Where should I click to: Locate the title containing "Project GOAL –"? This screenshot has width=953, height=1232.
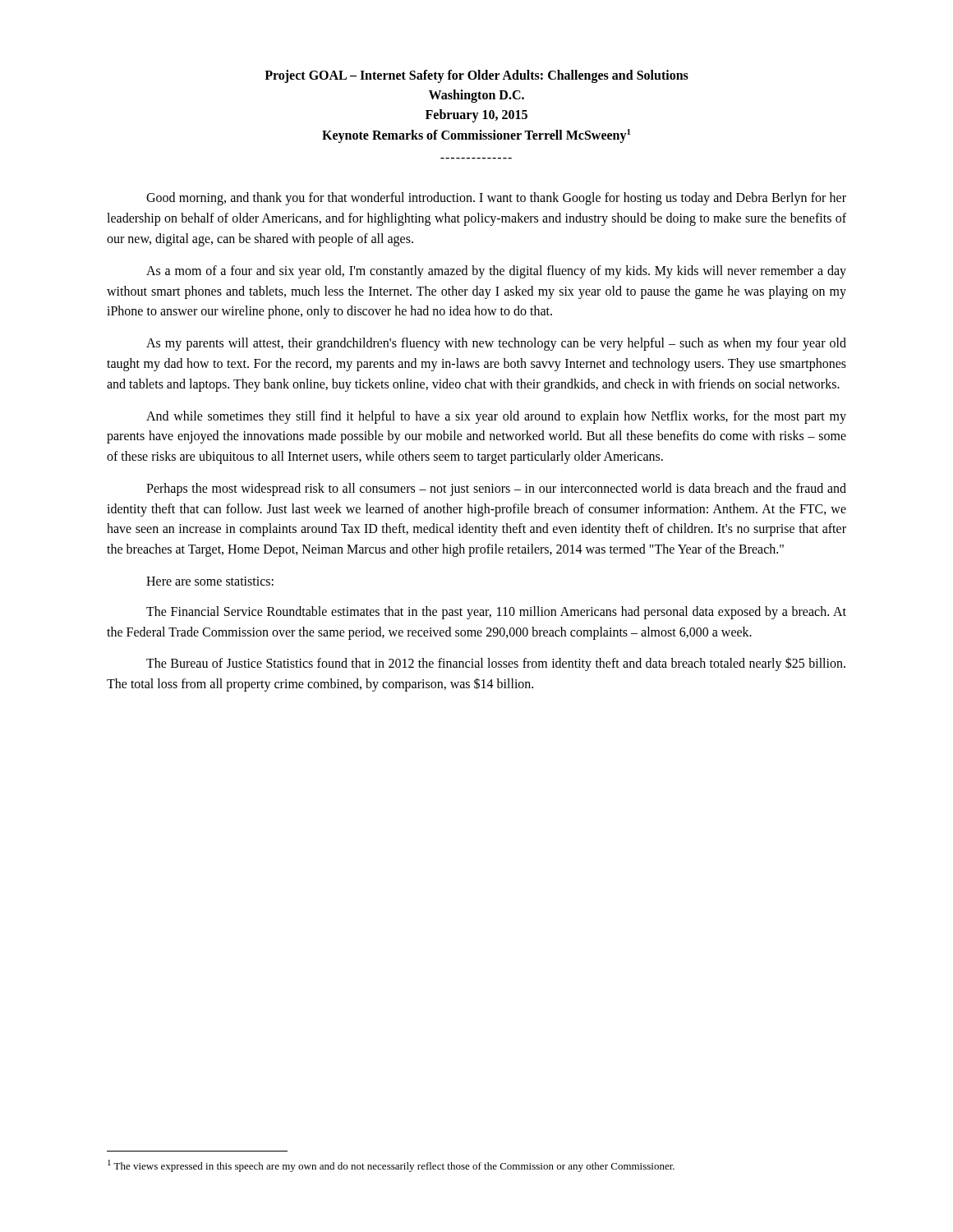click(476, 106)
